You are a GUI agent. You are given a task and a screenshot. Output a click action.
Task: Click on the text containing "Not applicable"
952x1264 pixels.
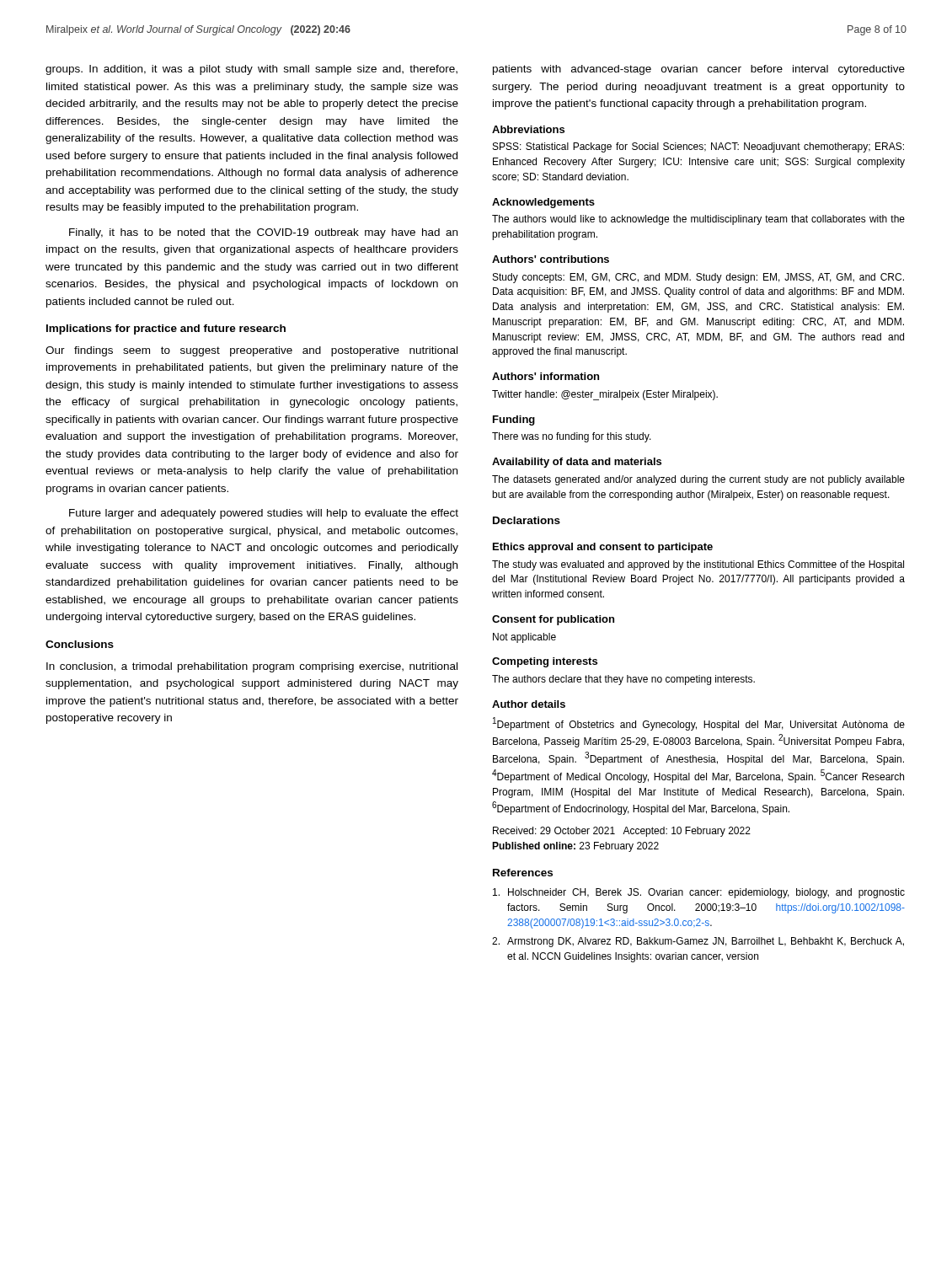click(x=524, y=638)
